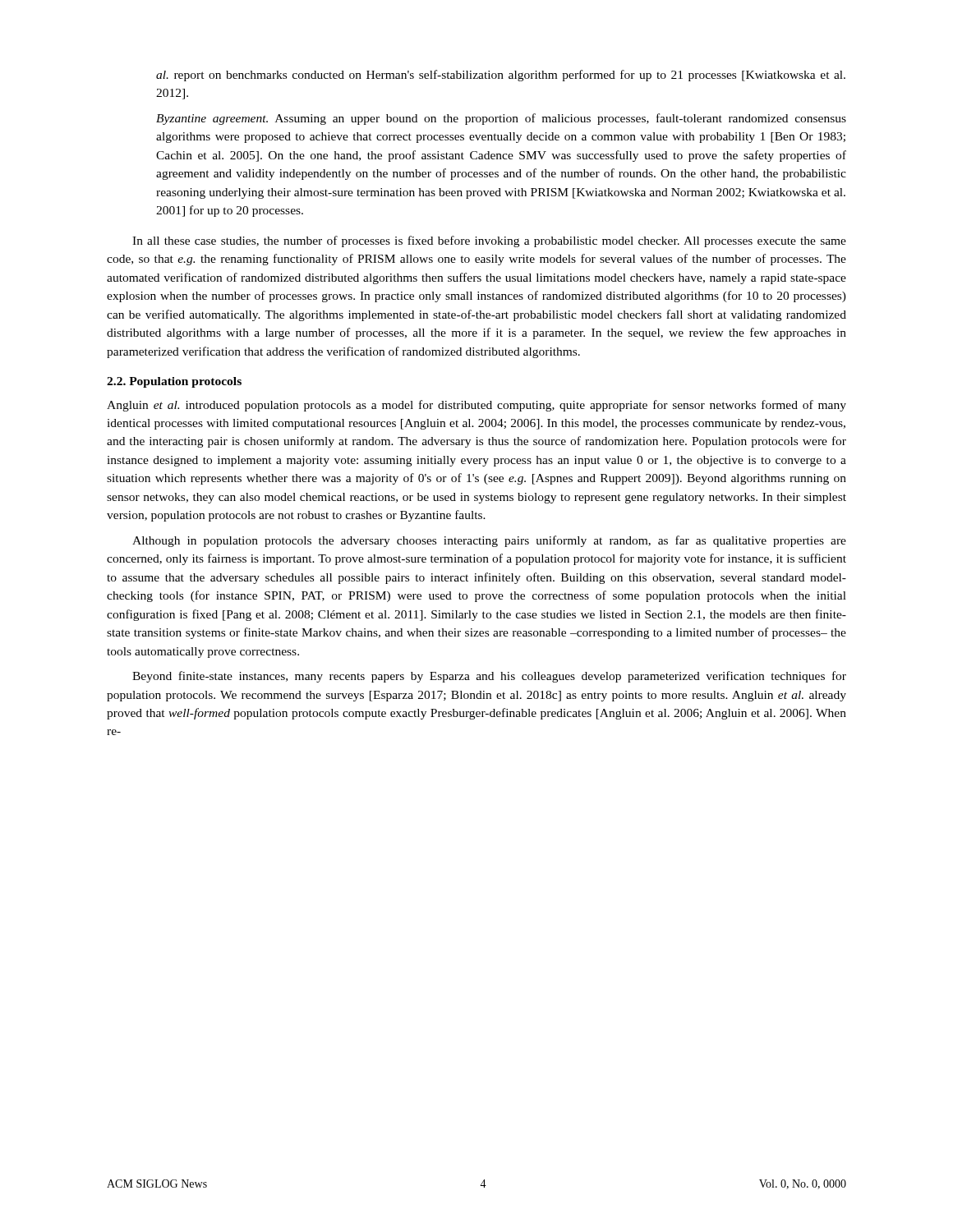The height and width of the screenshot is (1232, 953).
Task: Find the text block that reads "Angluin et al. introduced"
Action: coord(476,460)
